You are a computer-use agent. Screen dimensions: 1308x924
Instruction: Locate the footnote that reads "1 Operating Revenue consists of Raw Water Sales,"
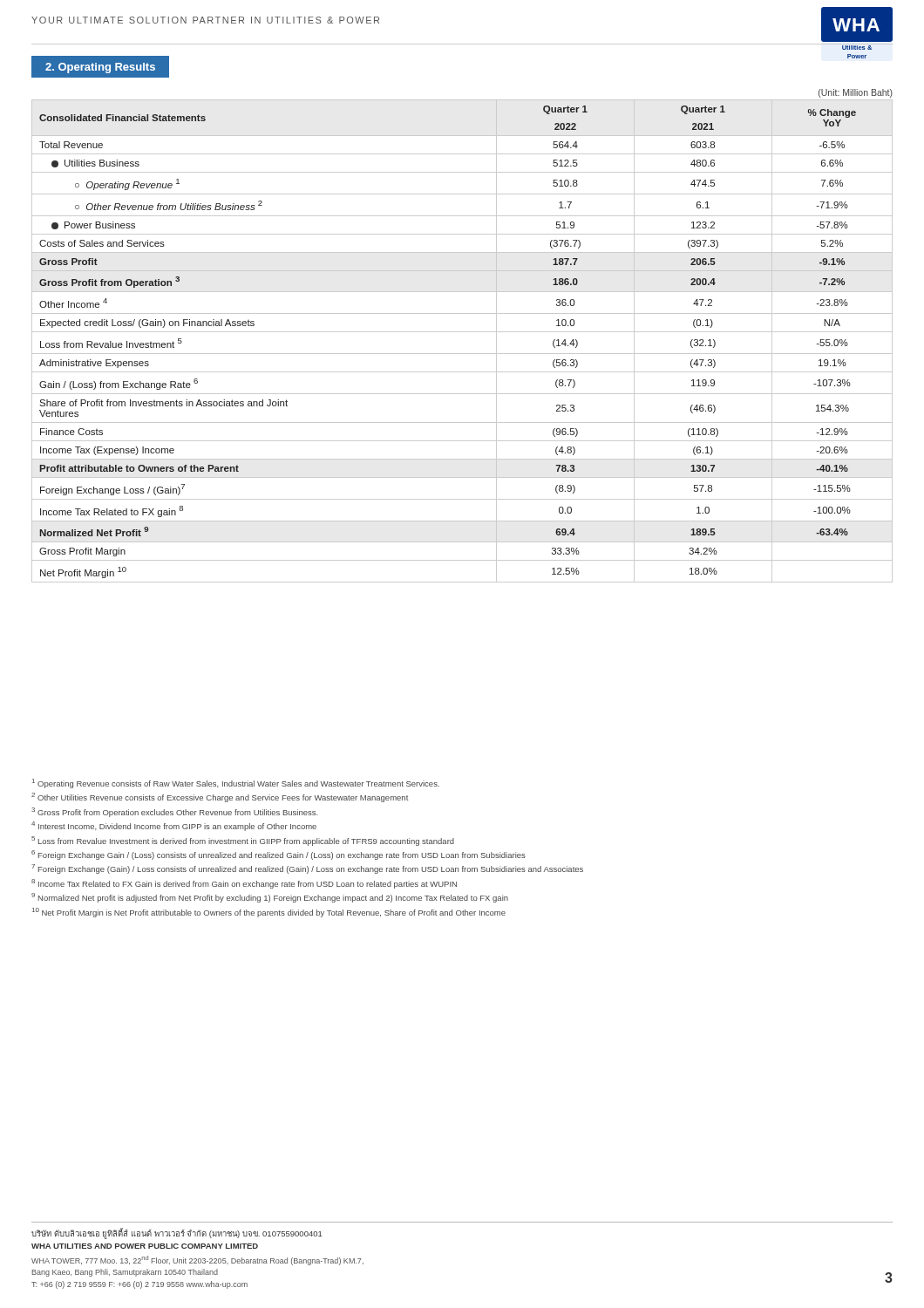(x=236, y=783)
